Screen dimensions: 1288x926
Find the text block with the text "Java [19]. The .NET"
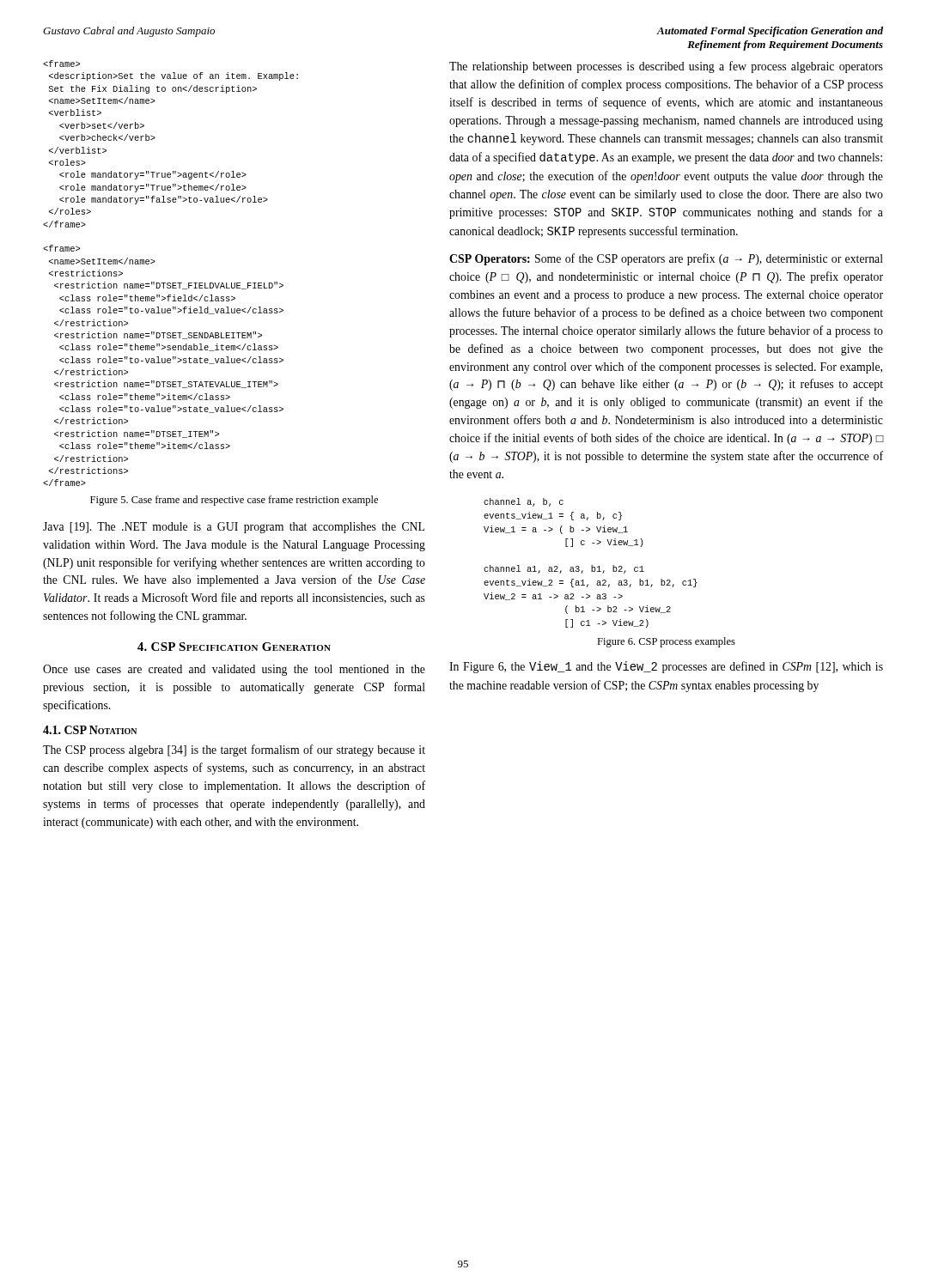pos(234,571)
